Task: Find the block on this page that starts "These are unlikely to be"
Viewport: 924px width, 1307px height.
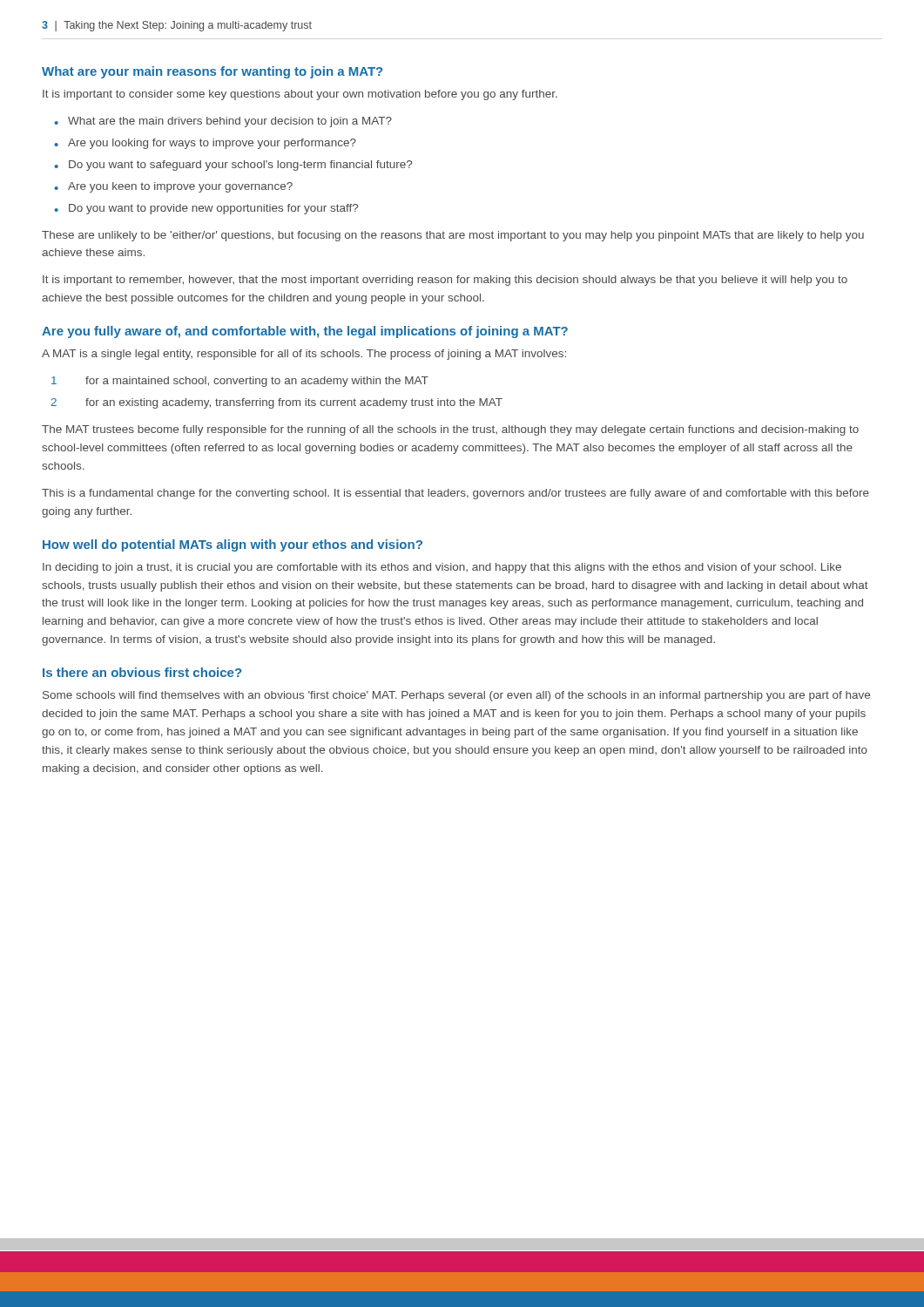Action: tap(453, 244)
